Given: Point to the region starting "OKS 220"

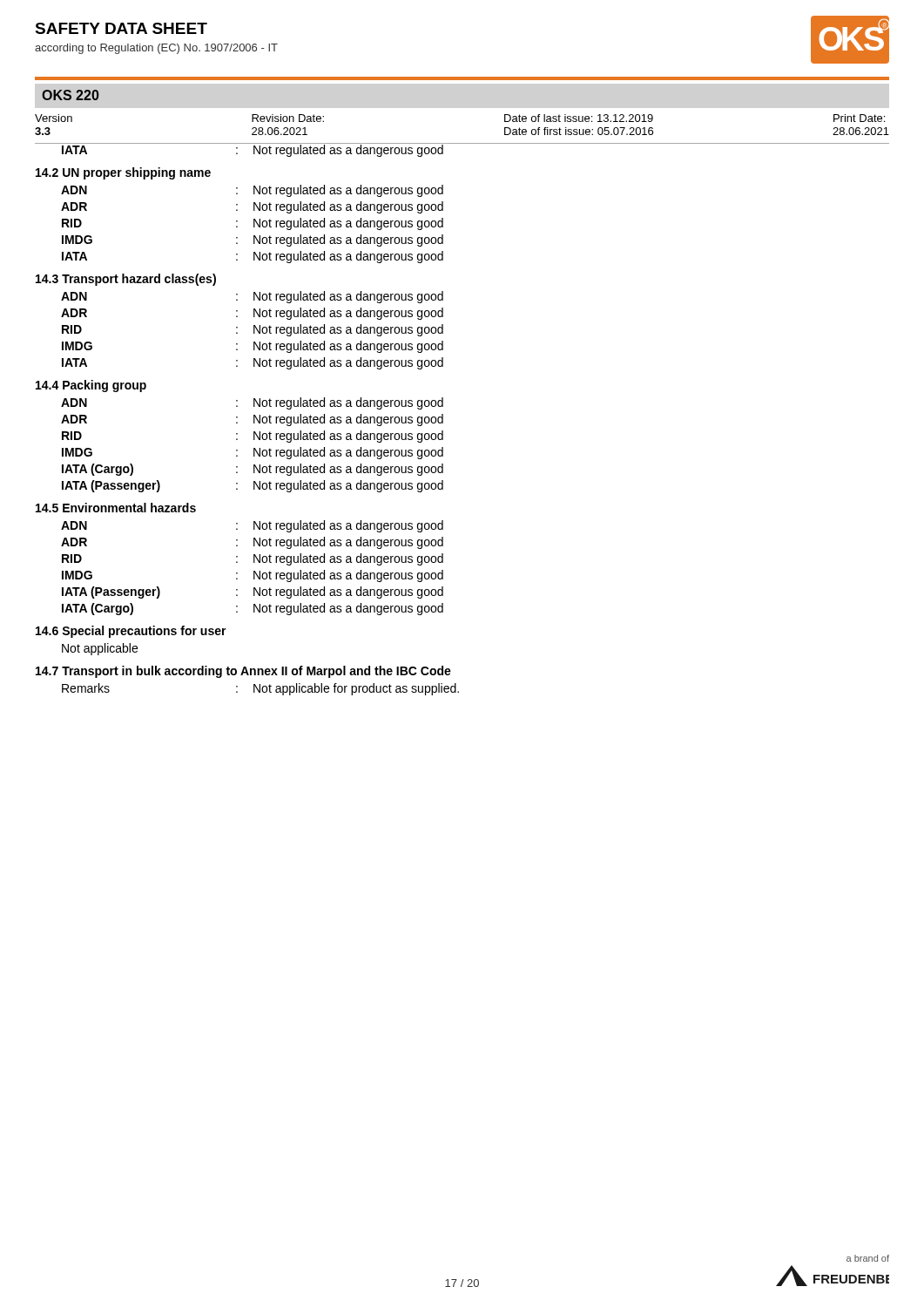Looking at the screenshot, I should pyautogui.click(x=70, y=95).
